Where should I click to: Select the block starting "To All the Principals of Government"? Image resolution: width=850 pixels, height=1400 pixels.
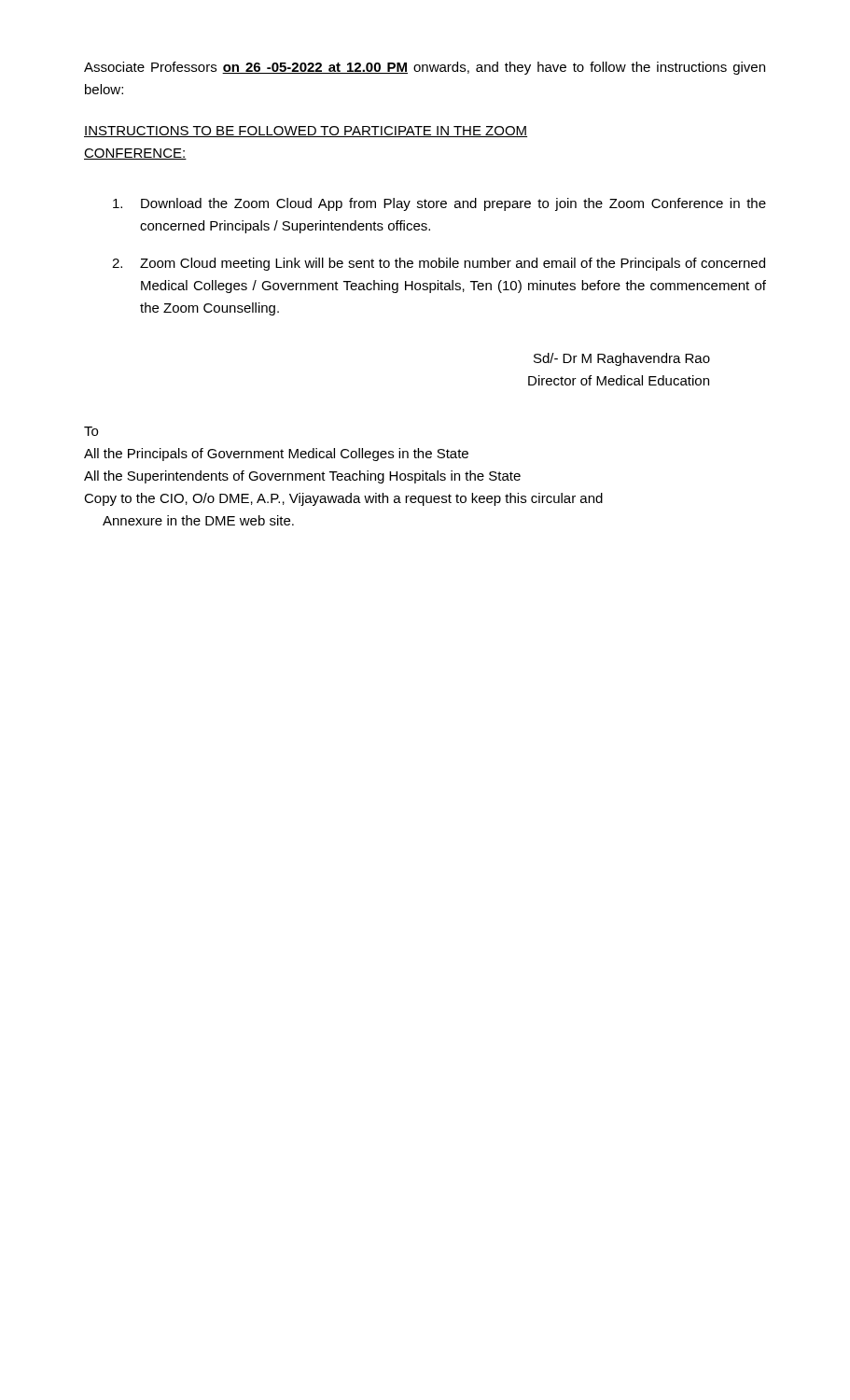(x=344, y=476)
